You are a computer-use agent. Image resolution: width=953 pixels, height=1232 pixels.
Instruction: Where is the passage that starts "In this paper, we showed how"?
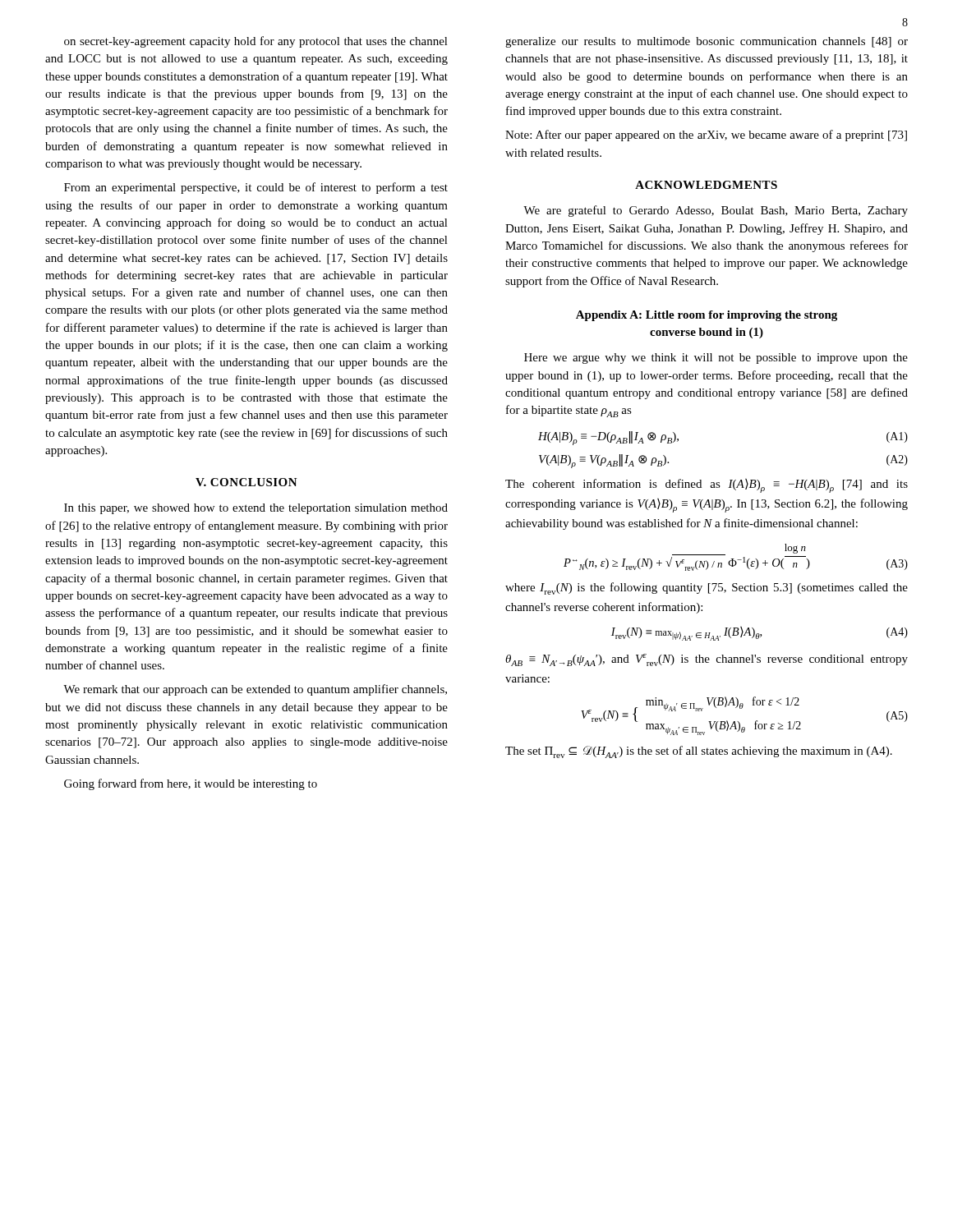[246, 587]
